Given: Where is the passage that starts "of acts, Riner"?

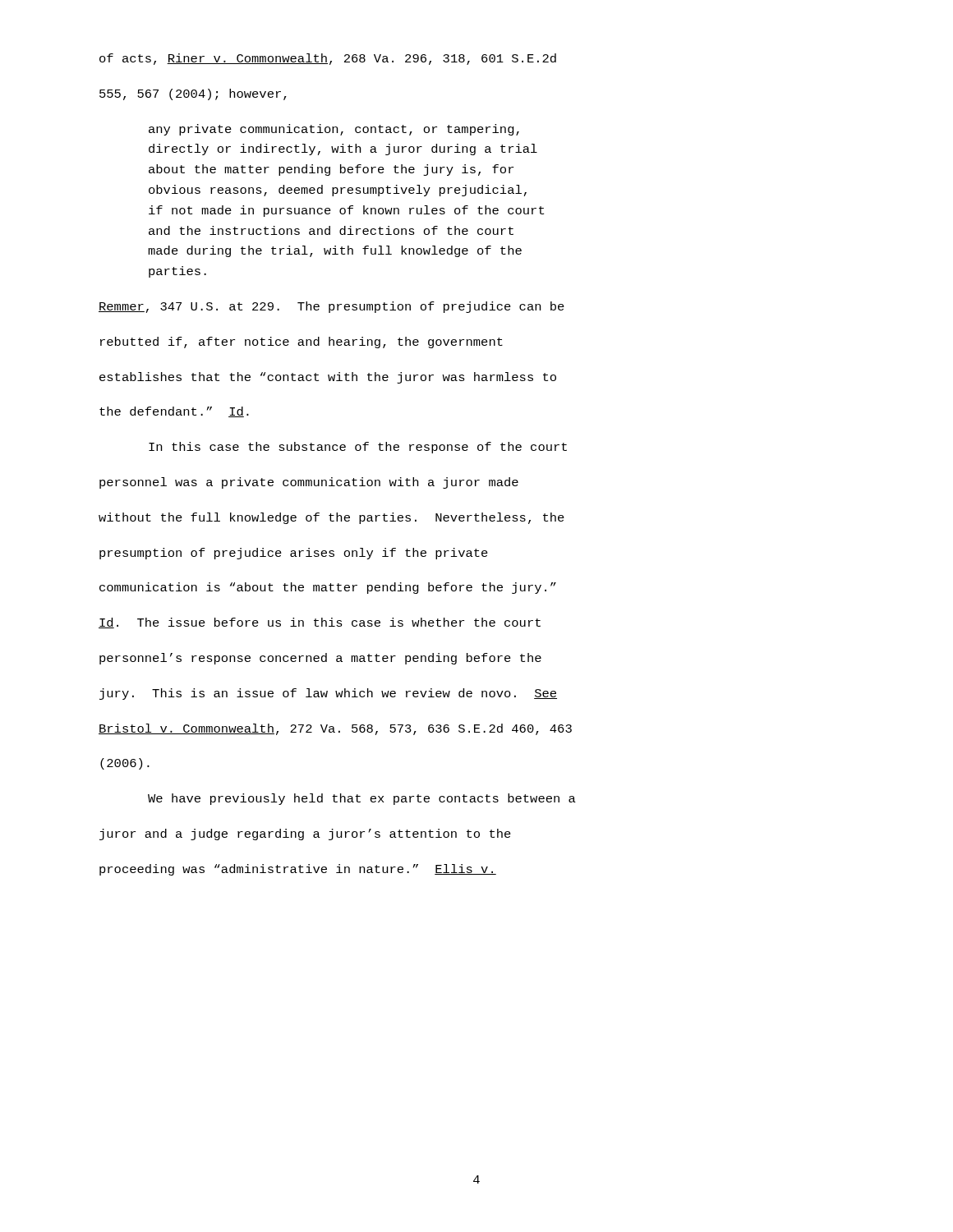Looking at the screenshot, I should 328,59.
